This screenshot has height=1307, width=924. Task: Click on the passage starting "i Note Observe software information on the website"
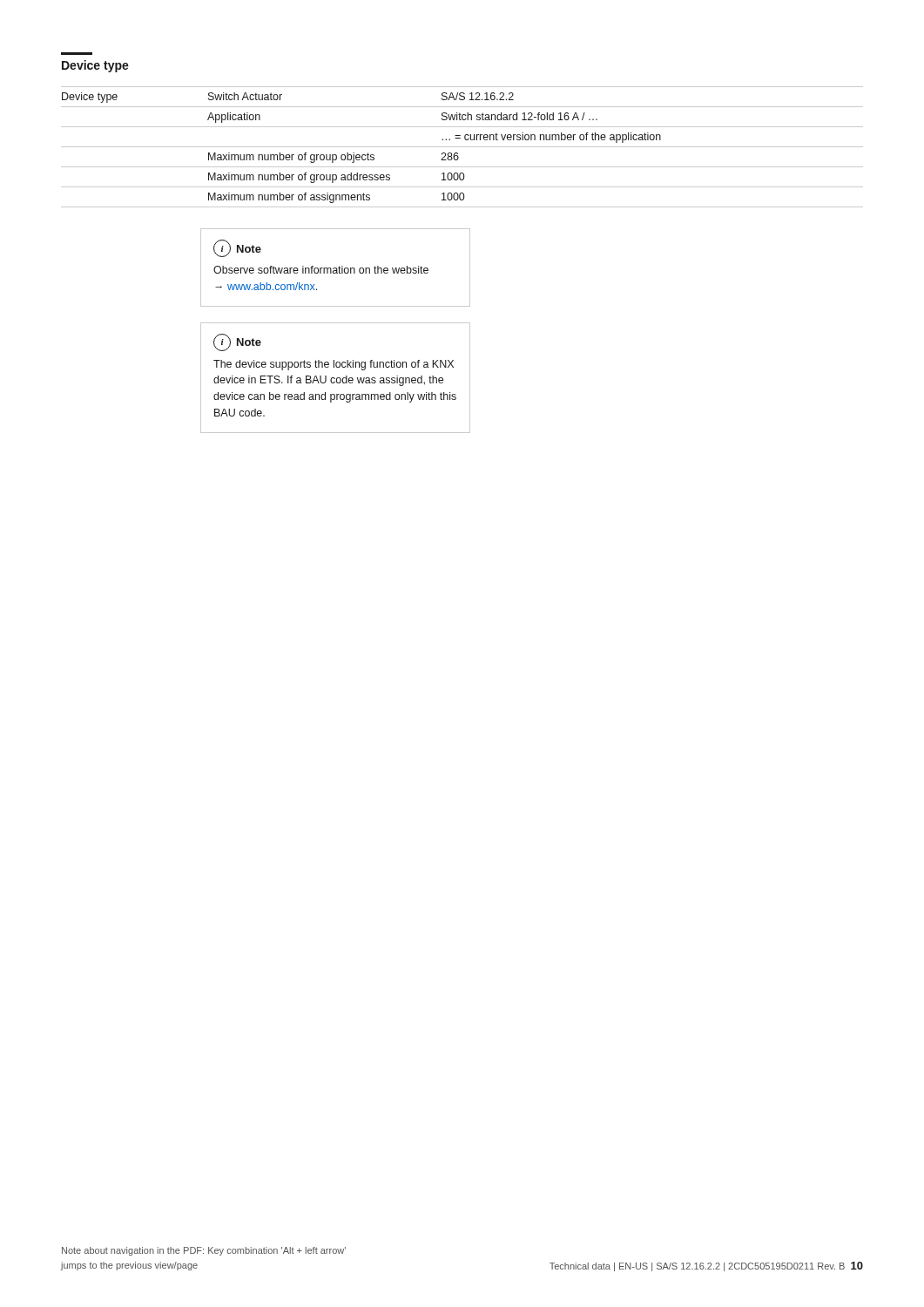[x=335, y=267]
